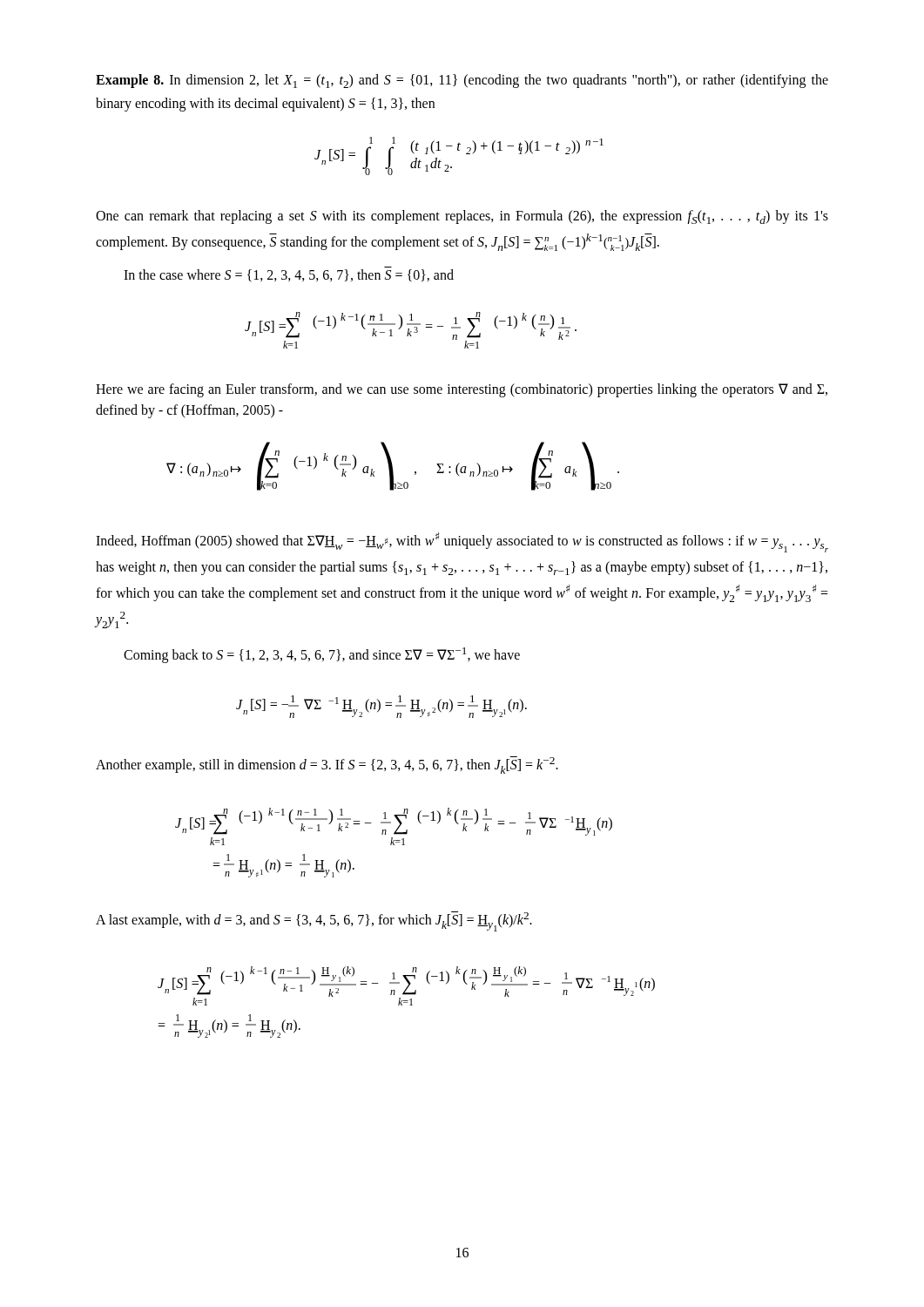Point to the block beginning "Example 8. In"
924x1307 pixels.
(x=462, y=92)
